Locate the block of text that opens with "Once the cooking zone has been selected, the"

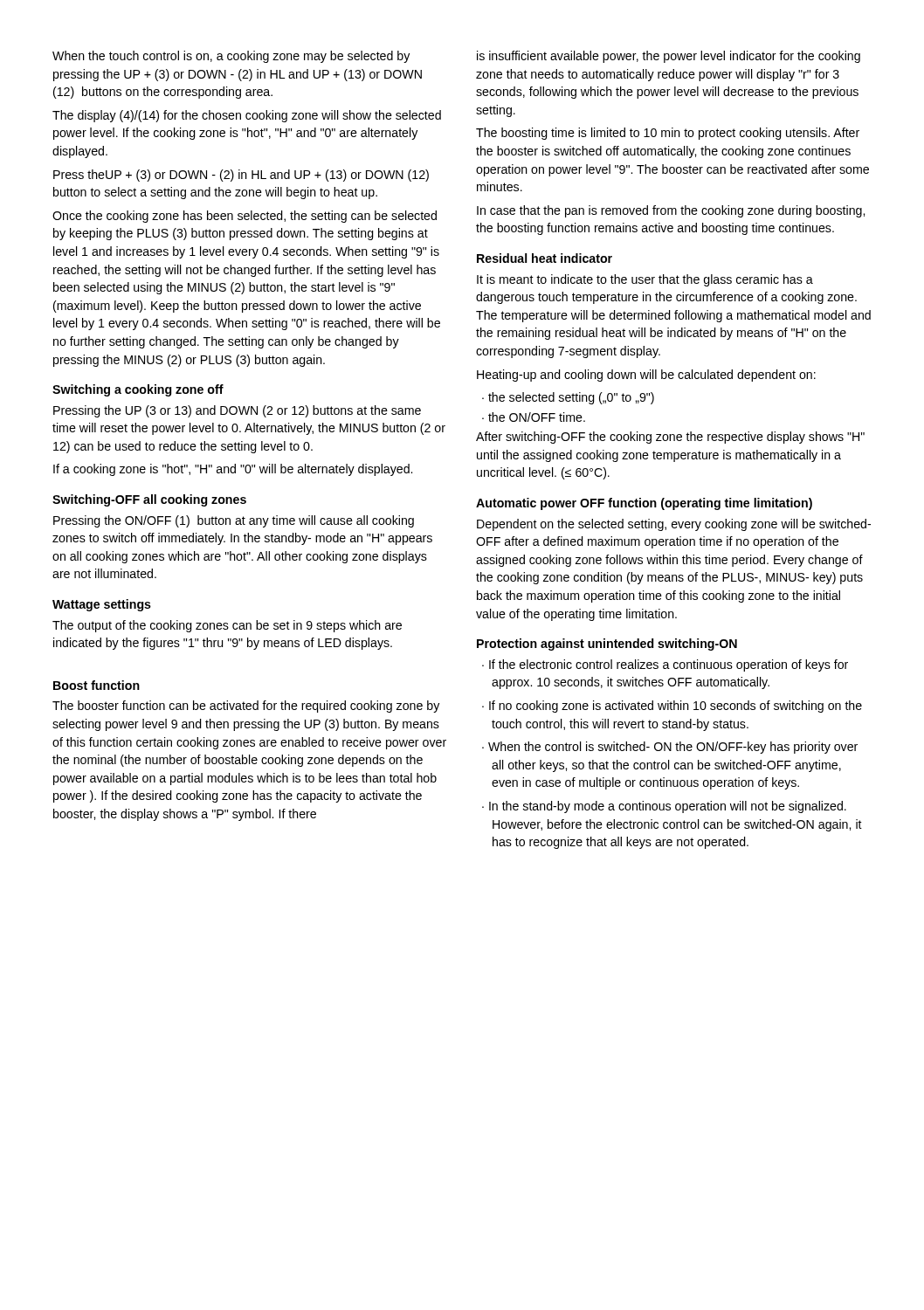click(247, 287)
